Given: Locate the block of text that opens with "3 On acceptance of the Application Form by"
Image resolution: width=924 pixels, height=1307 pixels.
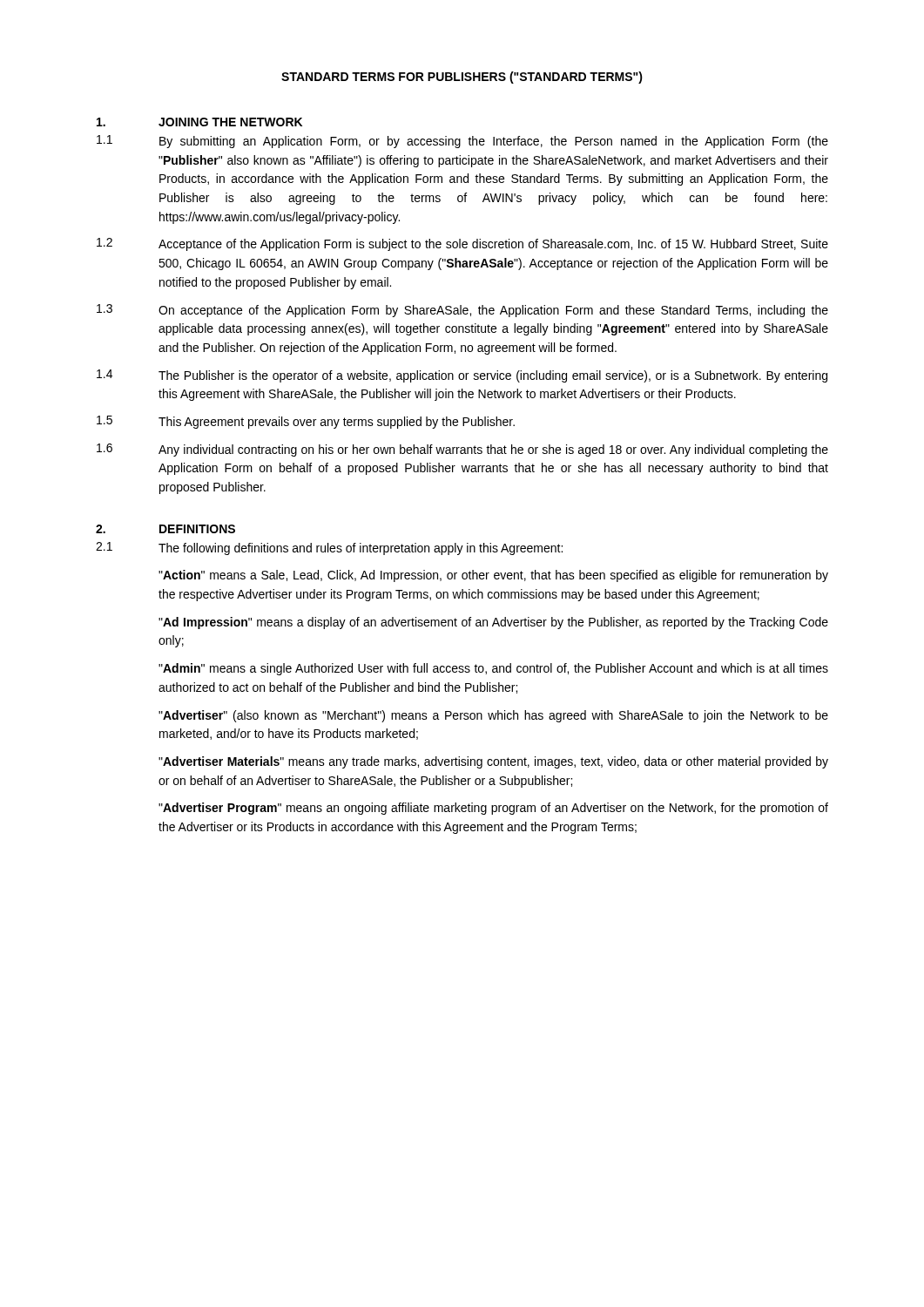Looking at the screenshot, I should coord(462,329).
